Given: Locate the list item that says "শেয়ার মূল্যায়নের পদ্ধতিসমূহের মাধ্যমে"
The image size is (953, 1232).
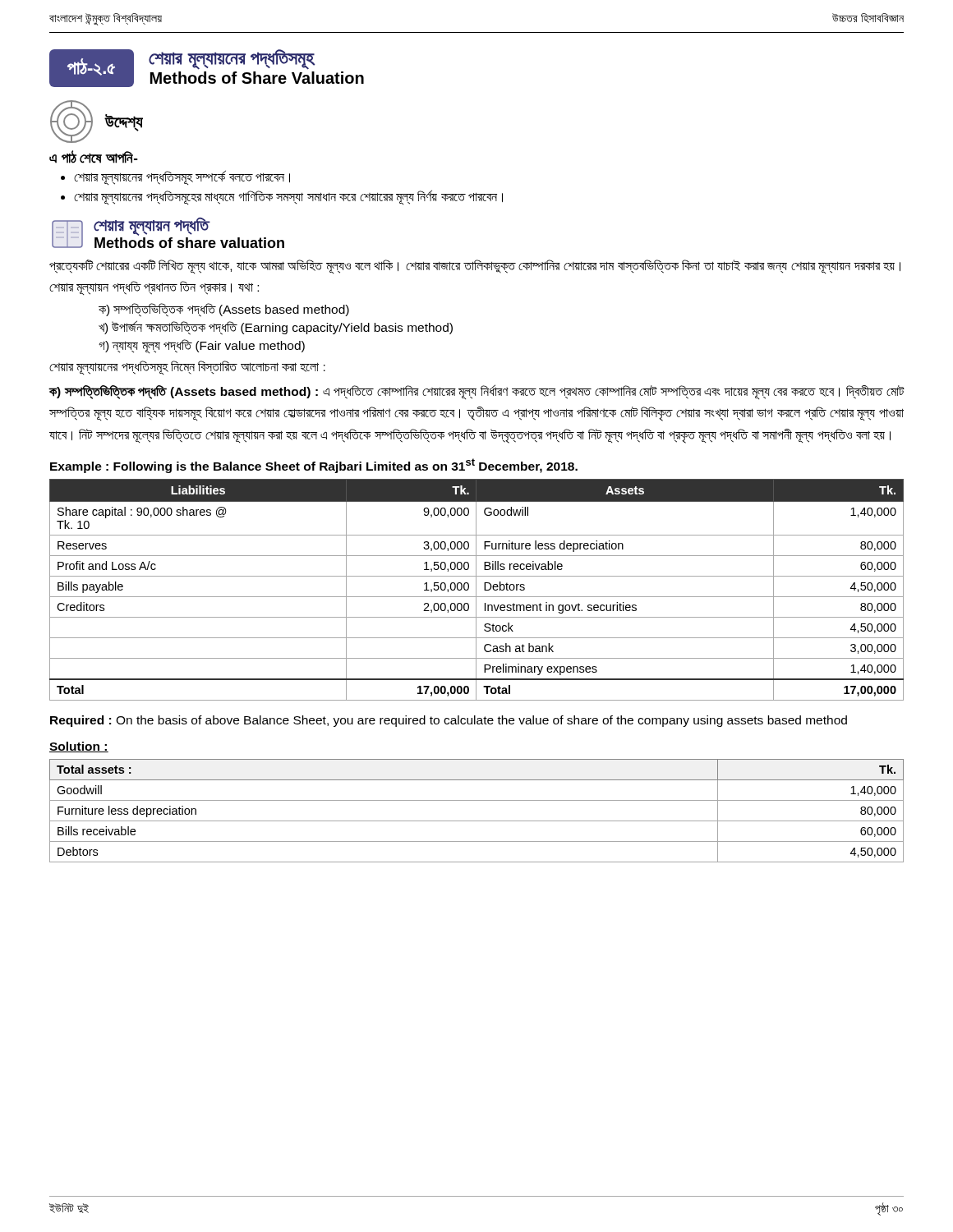Looking at the screenshot, I should click(x=489, y=197).
